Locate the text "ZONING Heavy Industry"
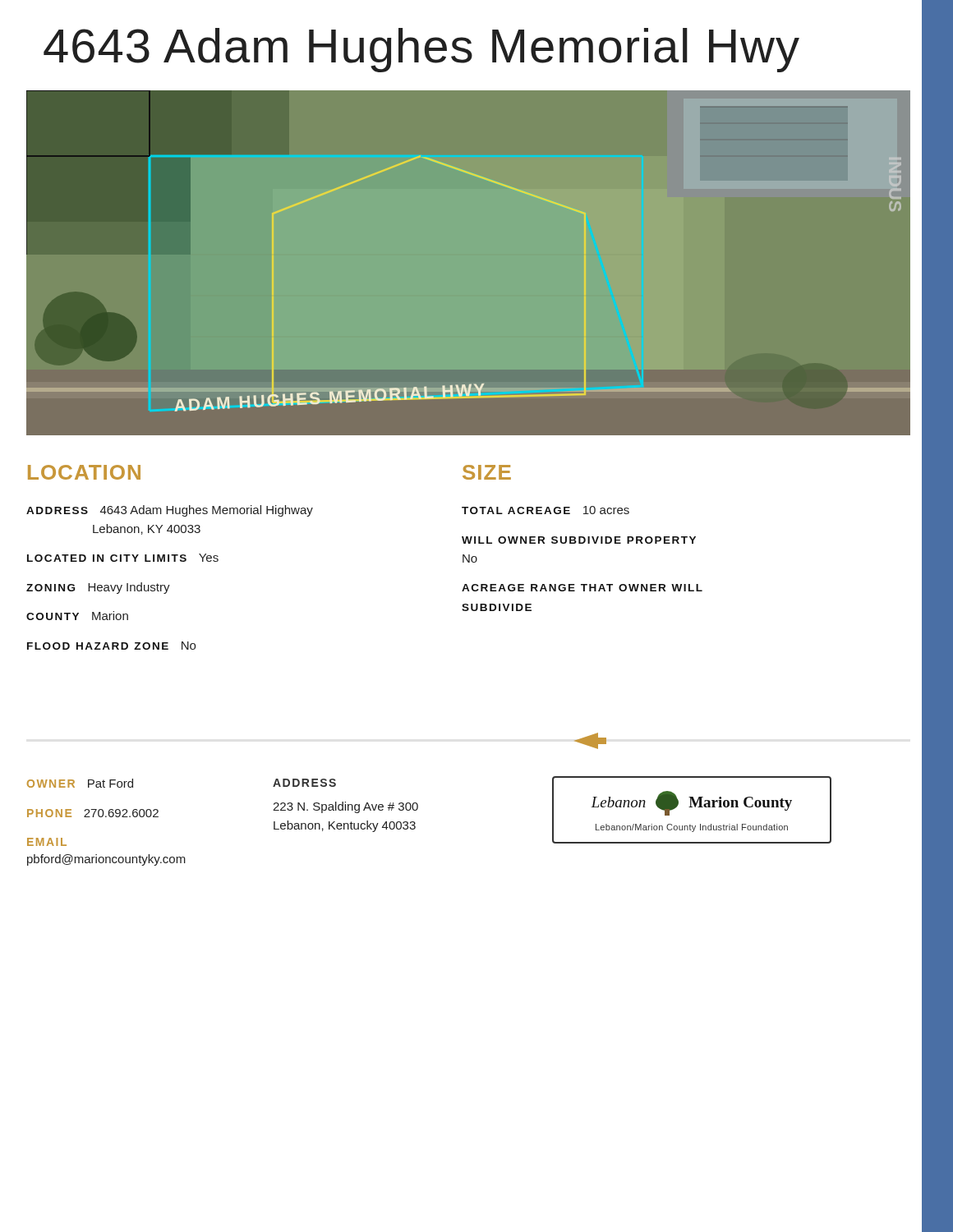Screen dimensions: 1232x953 tap(98, 586)
